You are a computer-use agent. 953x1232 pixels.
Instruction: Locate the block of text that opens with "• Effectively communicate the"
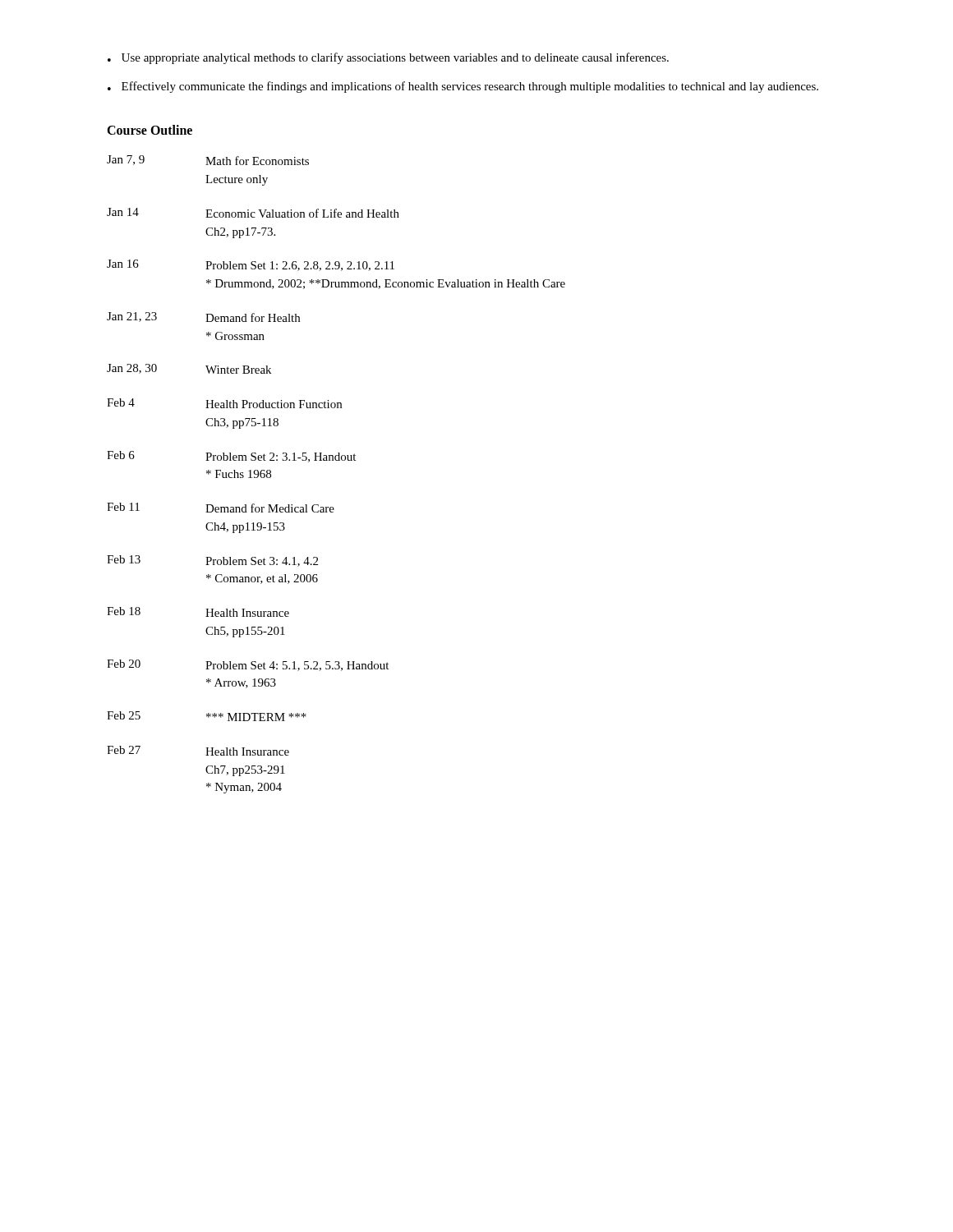tap(489, 89)
